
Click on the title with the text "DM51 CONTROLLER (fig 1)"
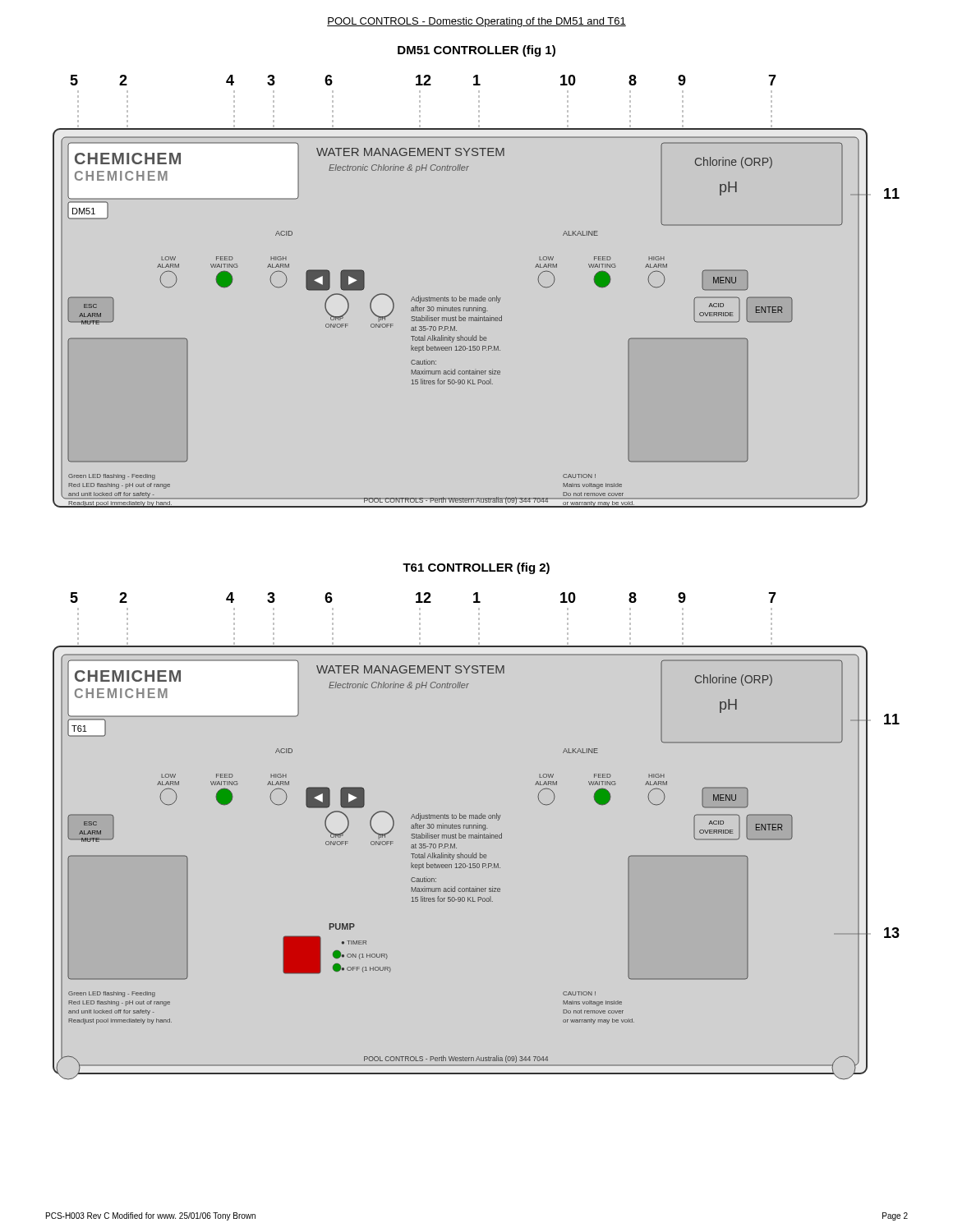pyautogui.click(x=476, y=50)
